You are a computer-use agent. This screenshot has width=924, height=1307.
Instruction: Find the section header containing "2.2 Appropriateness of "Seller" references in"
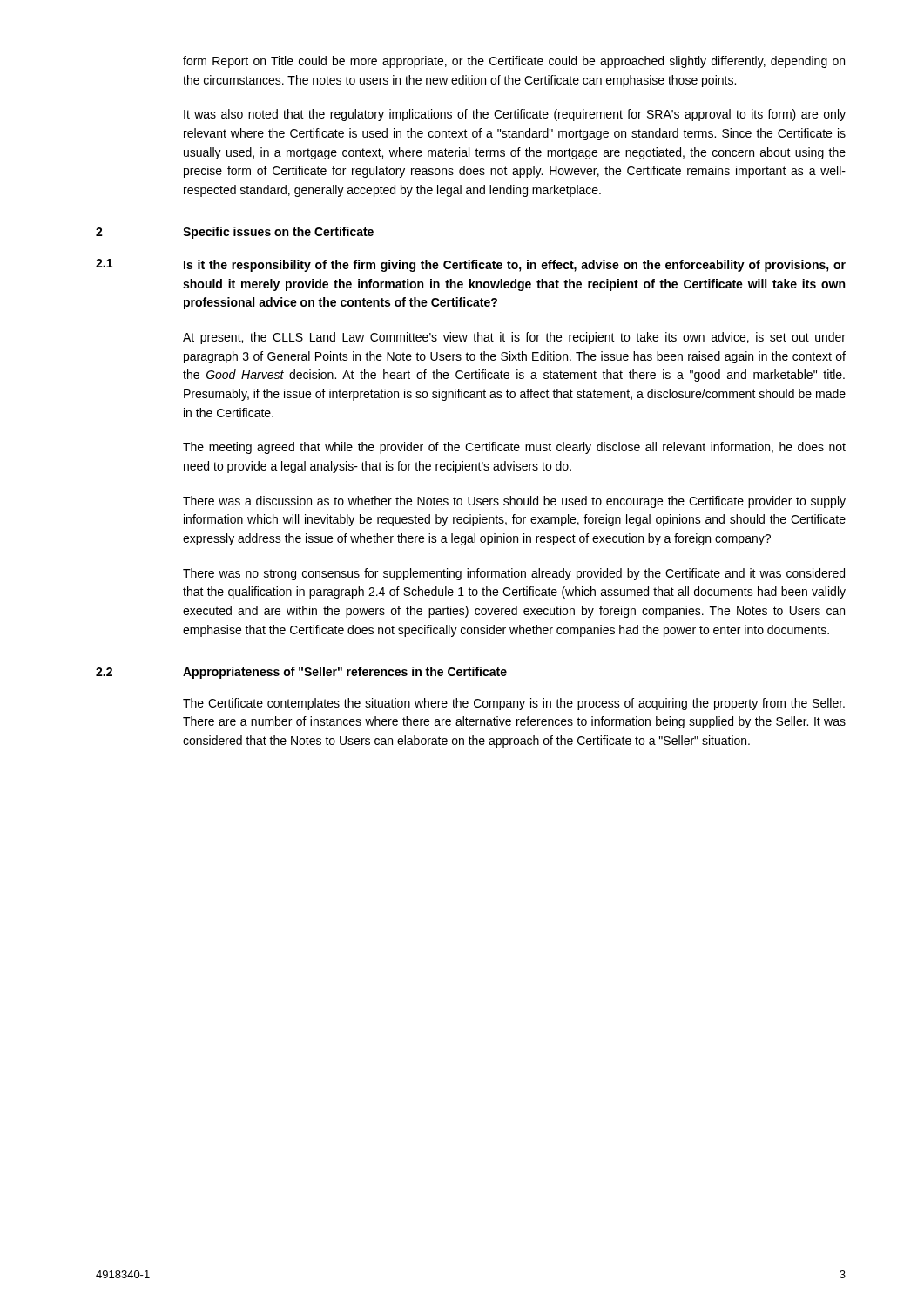[301, 671]
